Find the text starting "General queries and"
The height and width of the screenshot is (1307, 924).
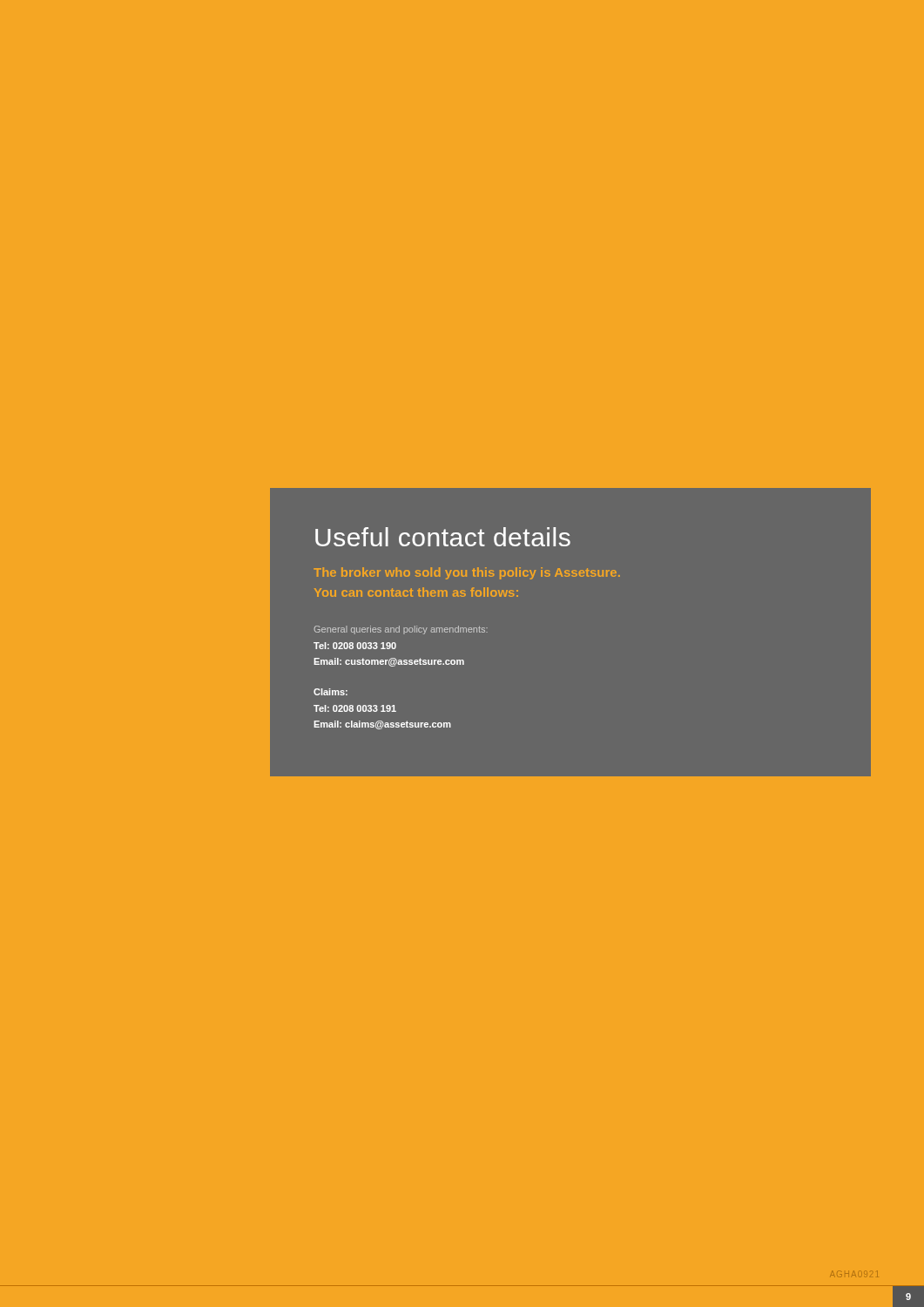[401, 645]
